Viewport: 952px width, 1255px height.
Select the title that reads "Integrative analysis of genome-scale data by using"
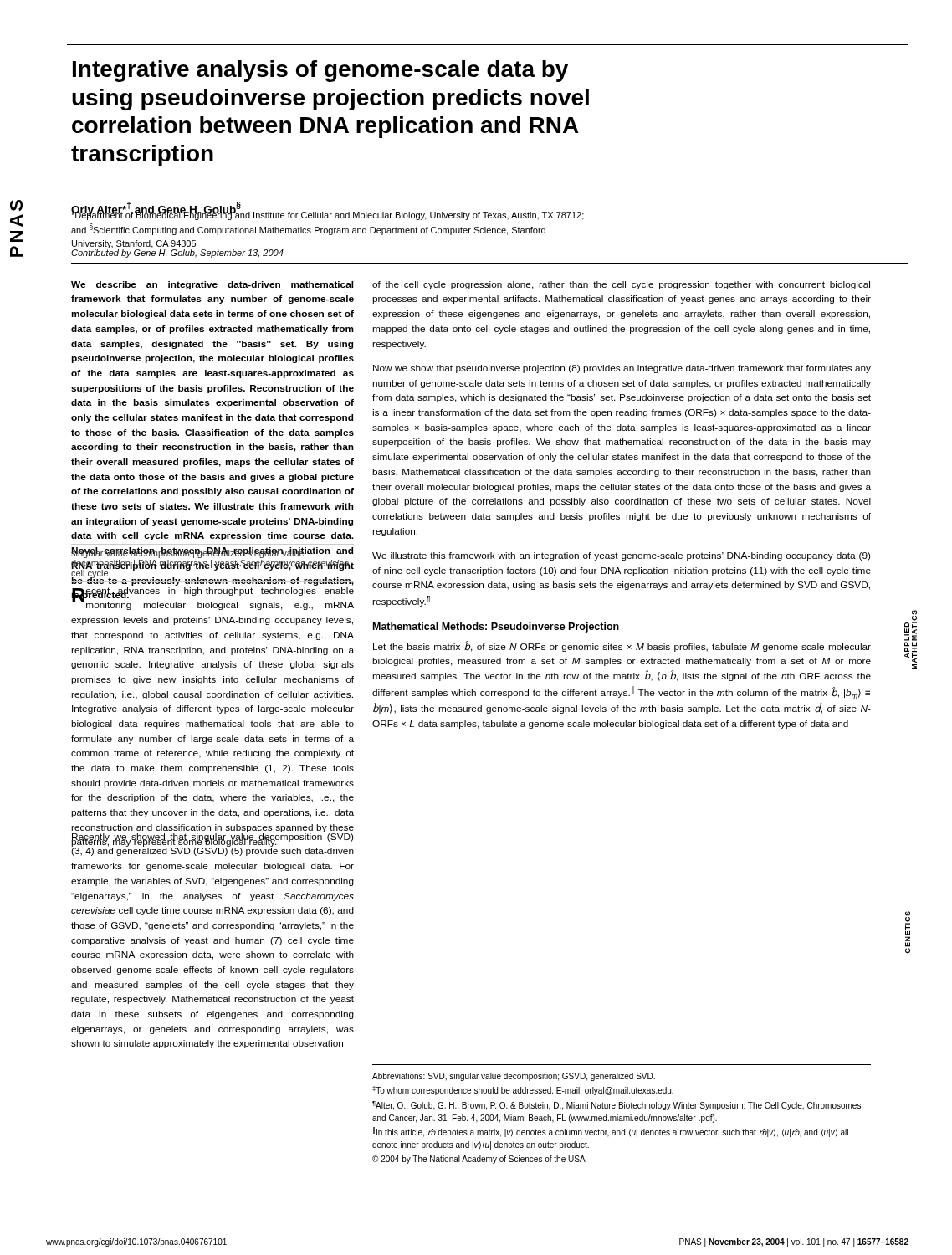pos(331,108)
